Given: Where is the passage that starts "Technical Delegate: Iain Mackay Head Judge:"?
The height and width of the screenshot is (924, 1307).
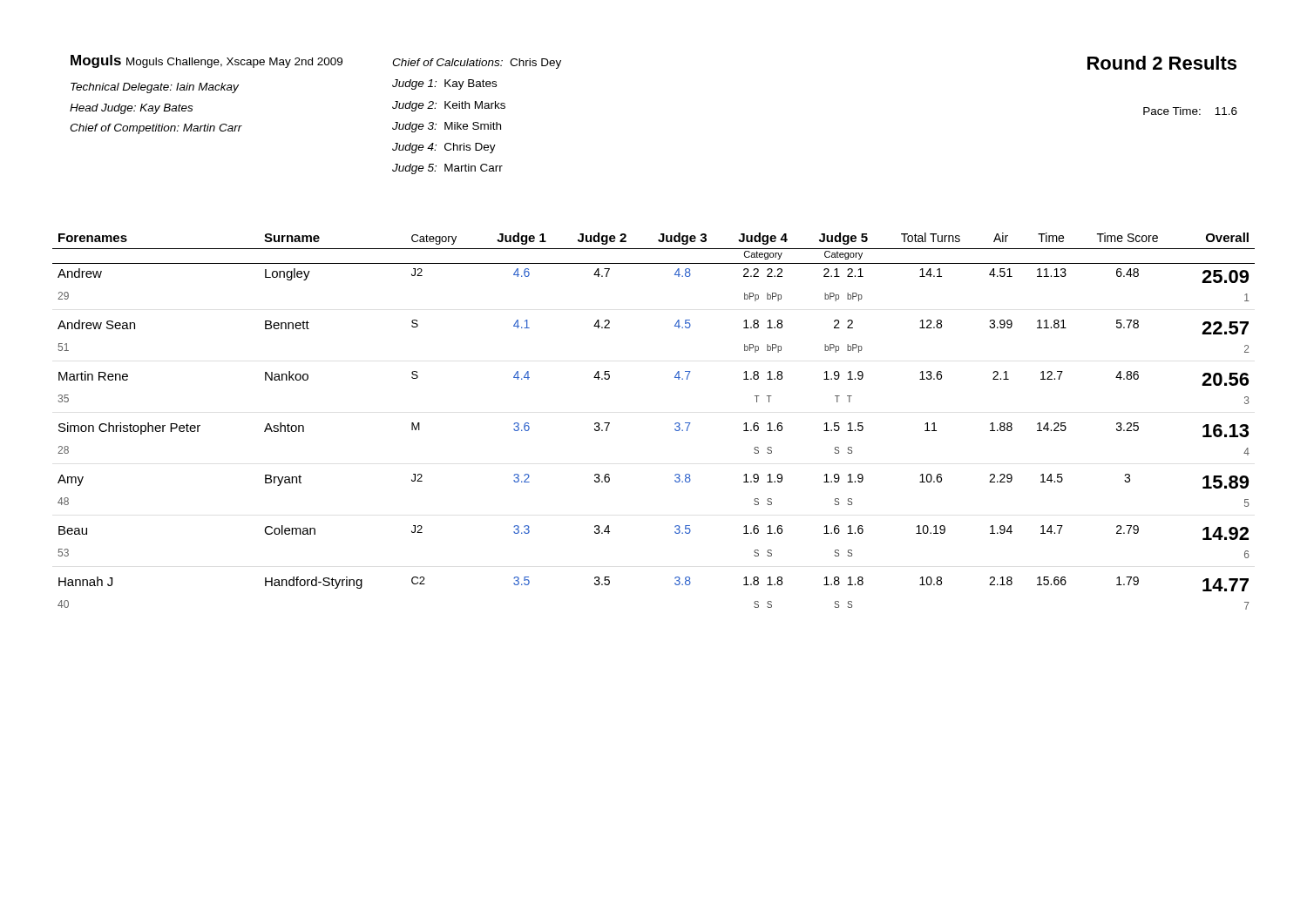Looking at the screenshot, I should [x=156, y=107].
